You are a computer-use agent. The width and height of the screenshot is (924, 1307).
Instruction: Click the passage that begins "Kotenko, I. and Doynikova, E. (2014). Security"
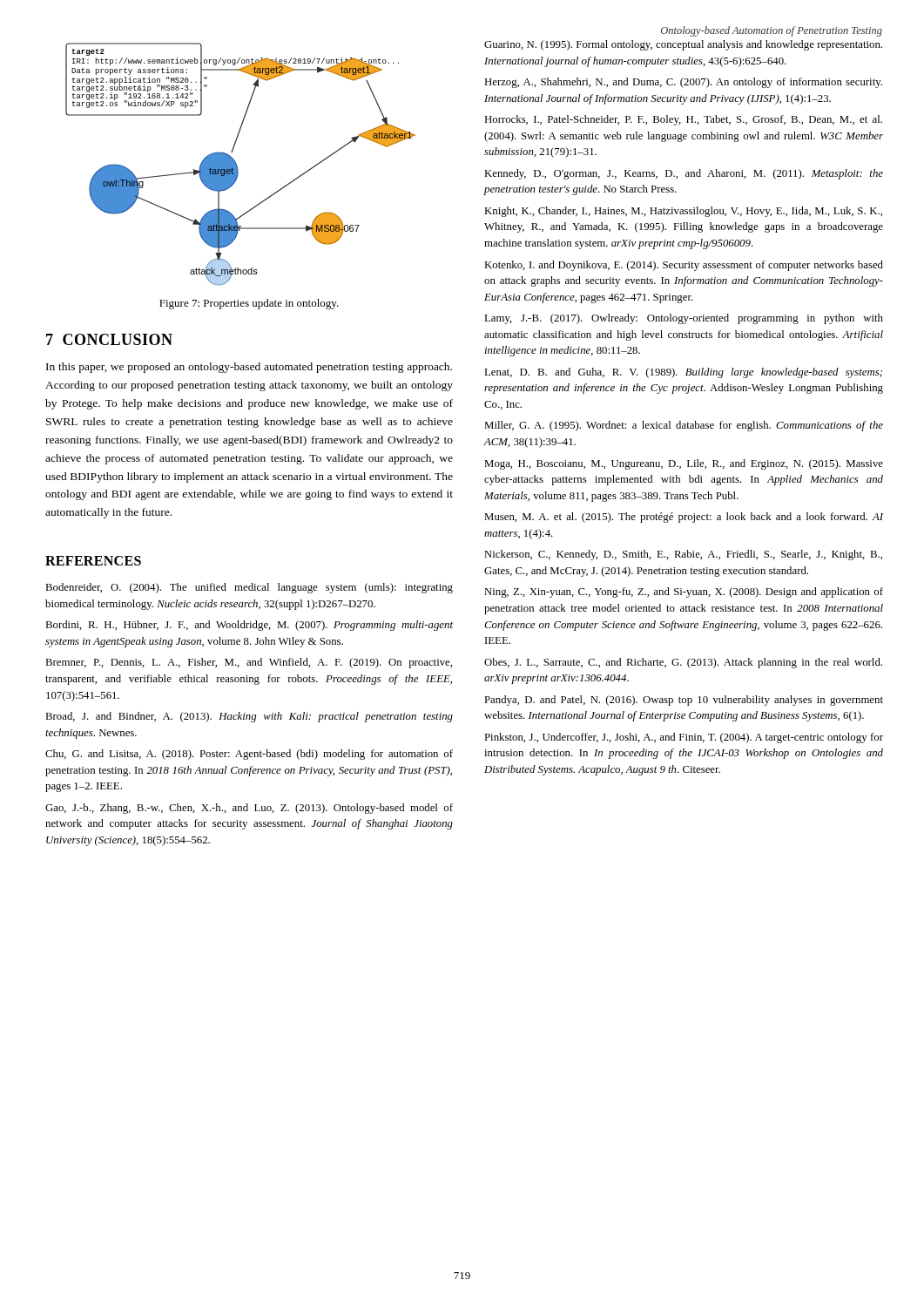click(684, 281)
